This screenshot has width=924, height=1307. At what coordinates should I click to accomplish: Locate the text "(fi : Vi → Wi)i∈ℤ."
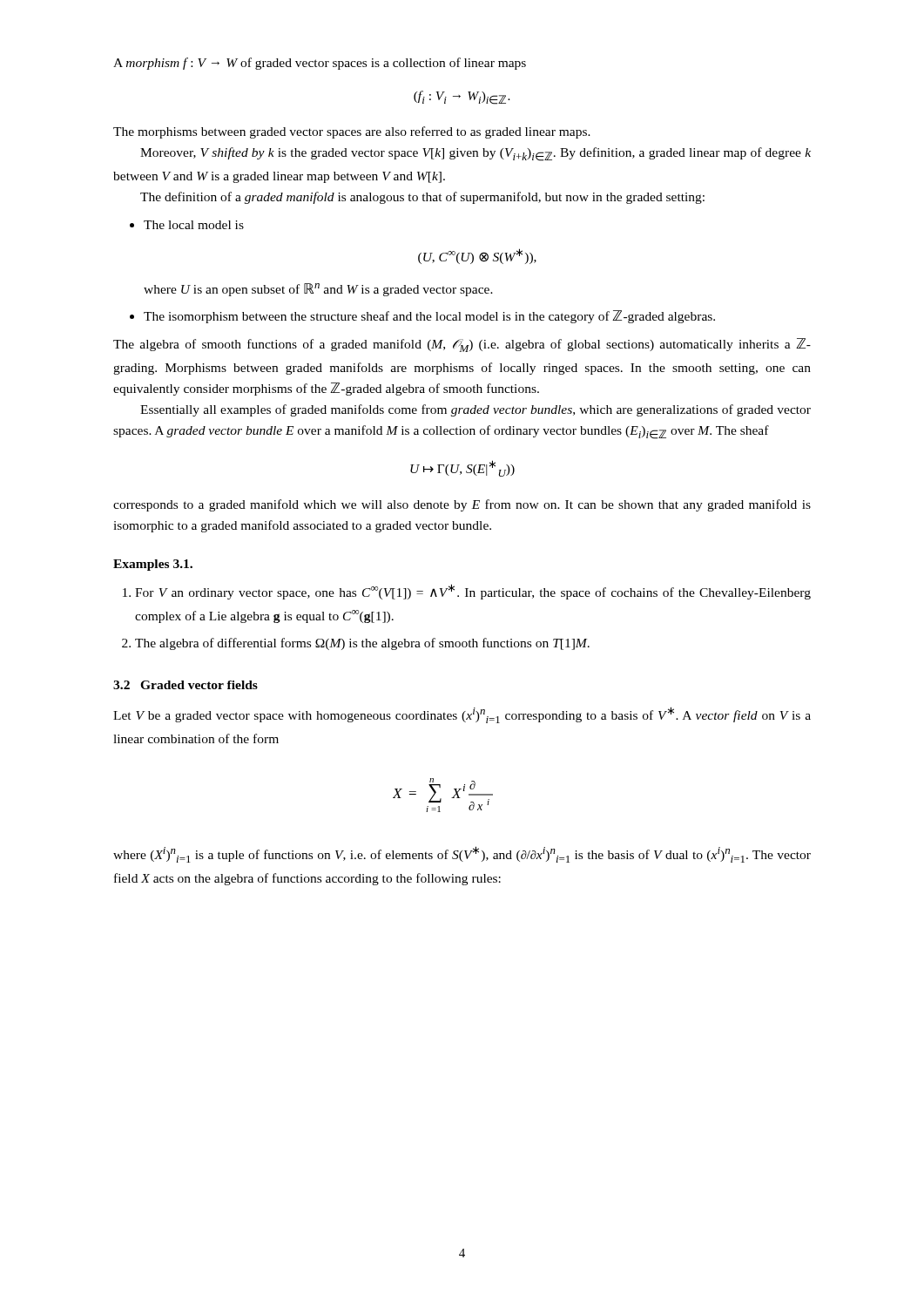462,97
